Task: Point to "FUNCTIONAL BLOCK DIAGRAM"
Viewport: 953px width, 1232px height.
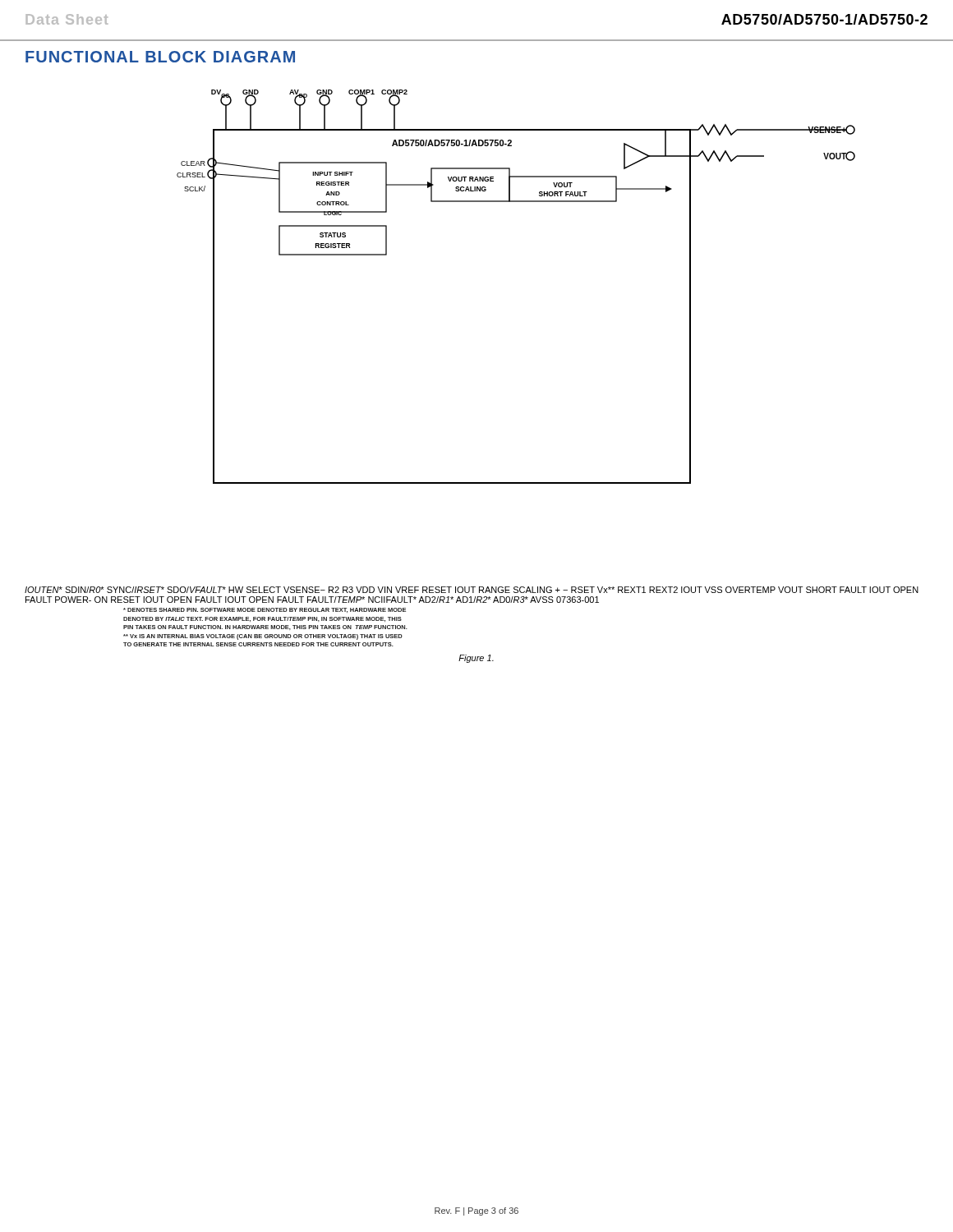Action: (x=161, y=57)
